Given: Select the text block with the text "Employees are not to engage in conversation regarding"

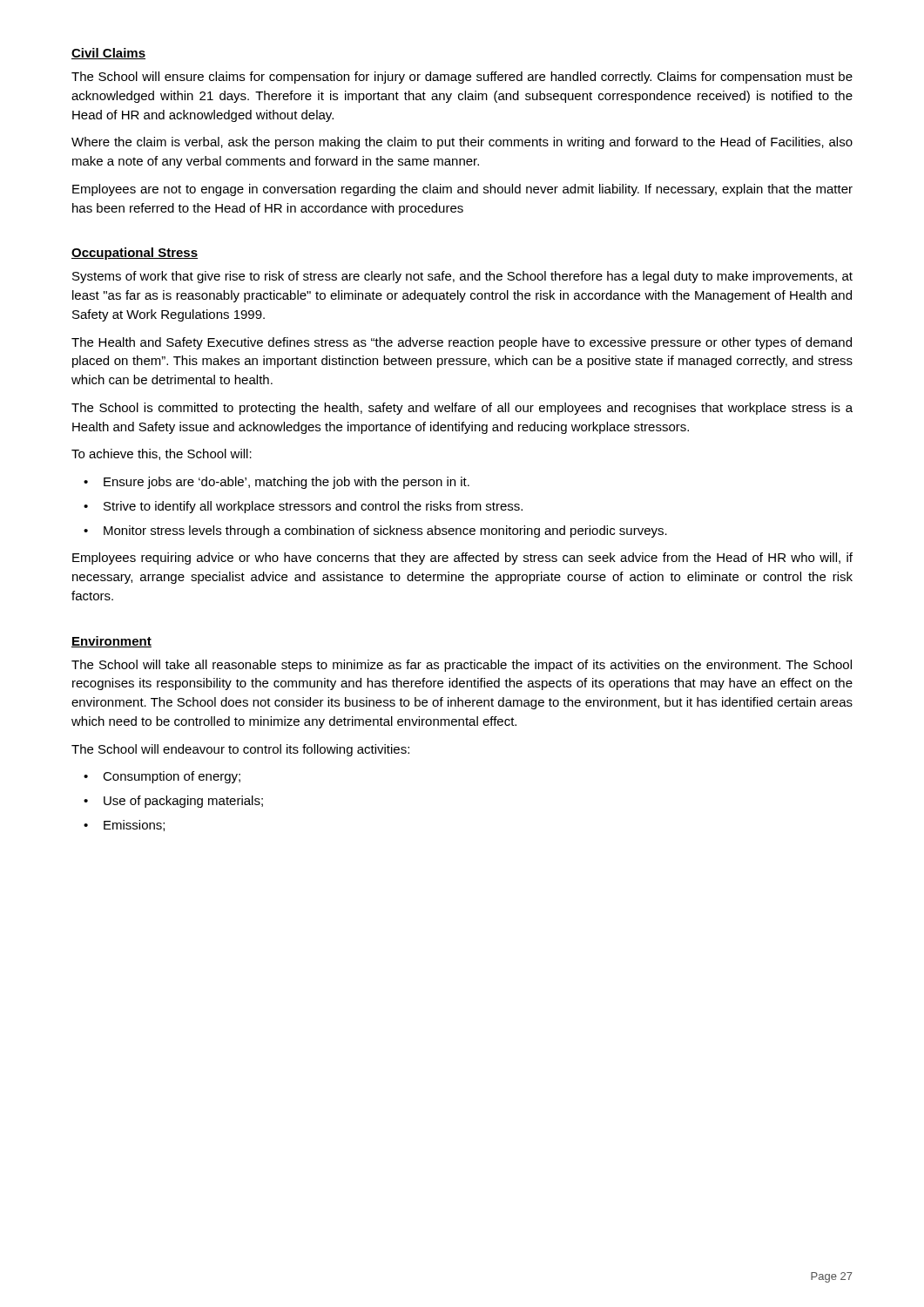Looking at the screenshot, I should (x=462, y=198).
